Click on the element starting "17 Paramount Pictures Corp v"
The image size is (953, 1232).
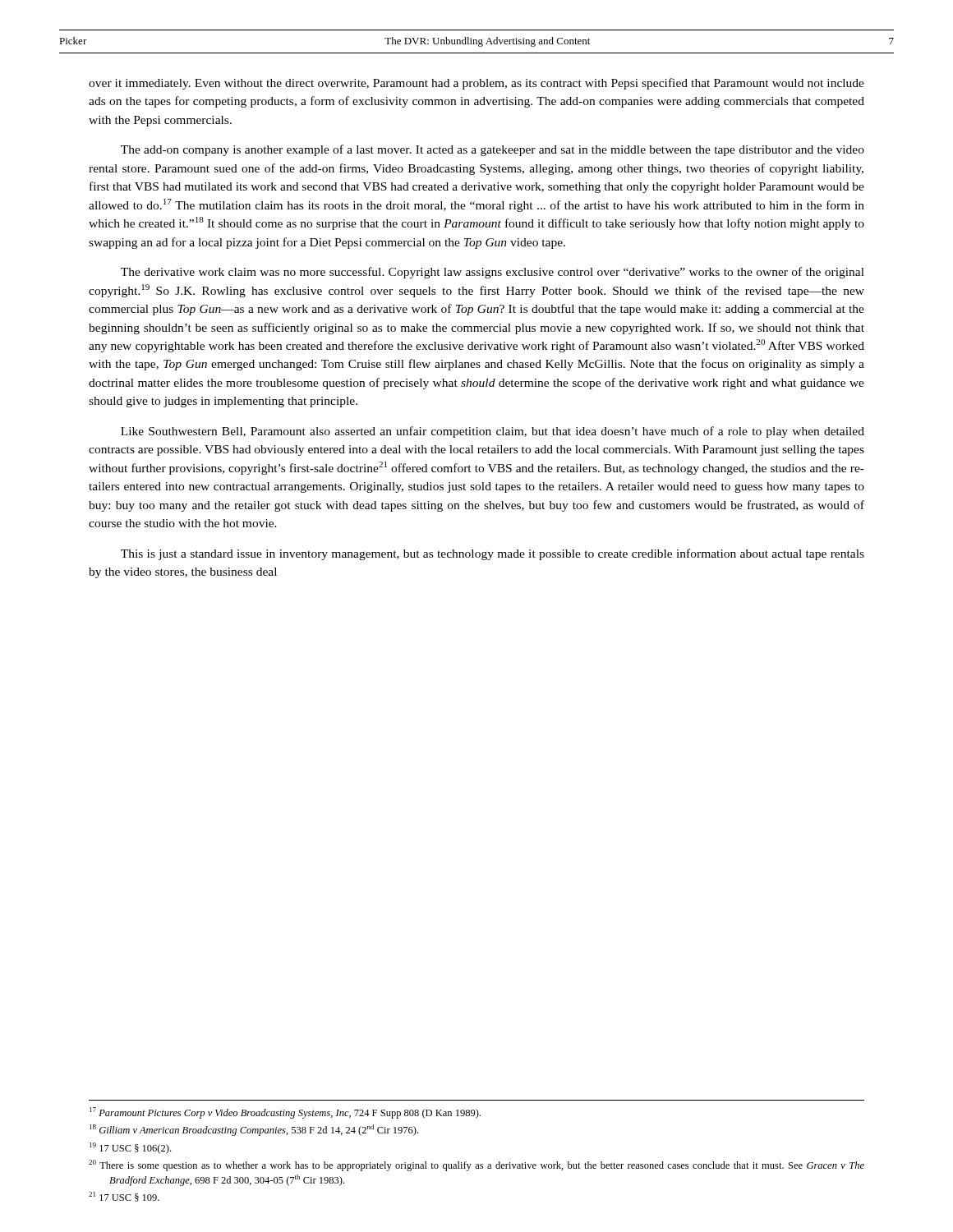point(285,1112)
